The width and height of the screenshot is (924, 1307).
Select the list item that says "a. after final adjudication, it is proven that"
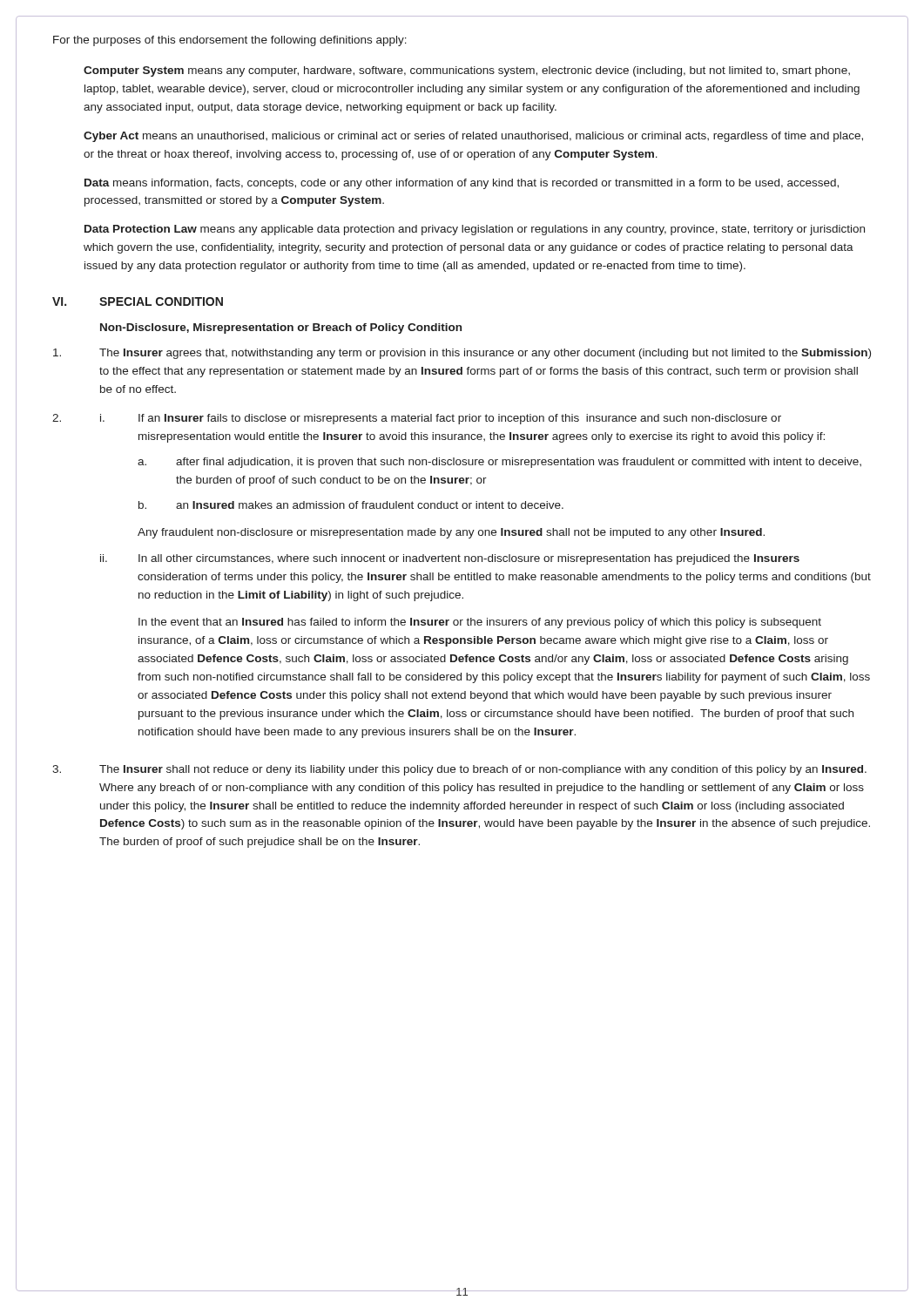tap(505, 471)
